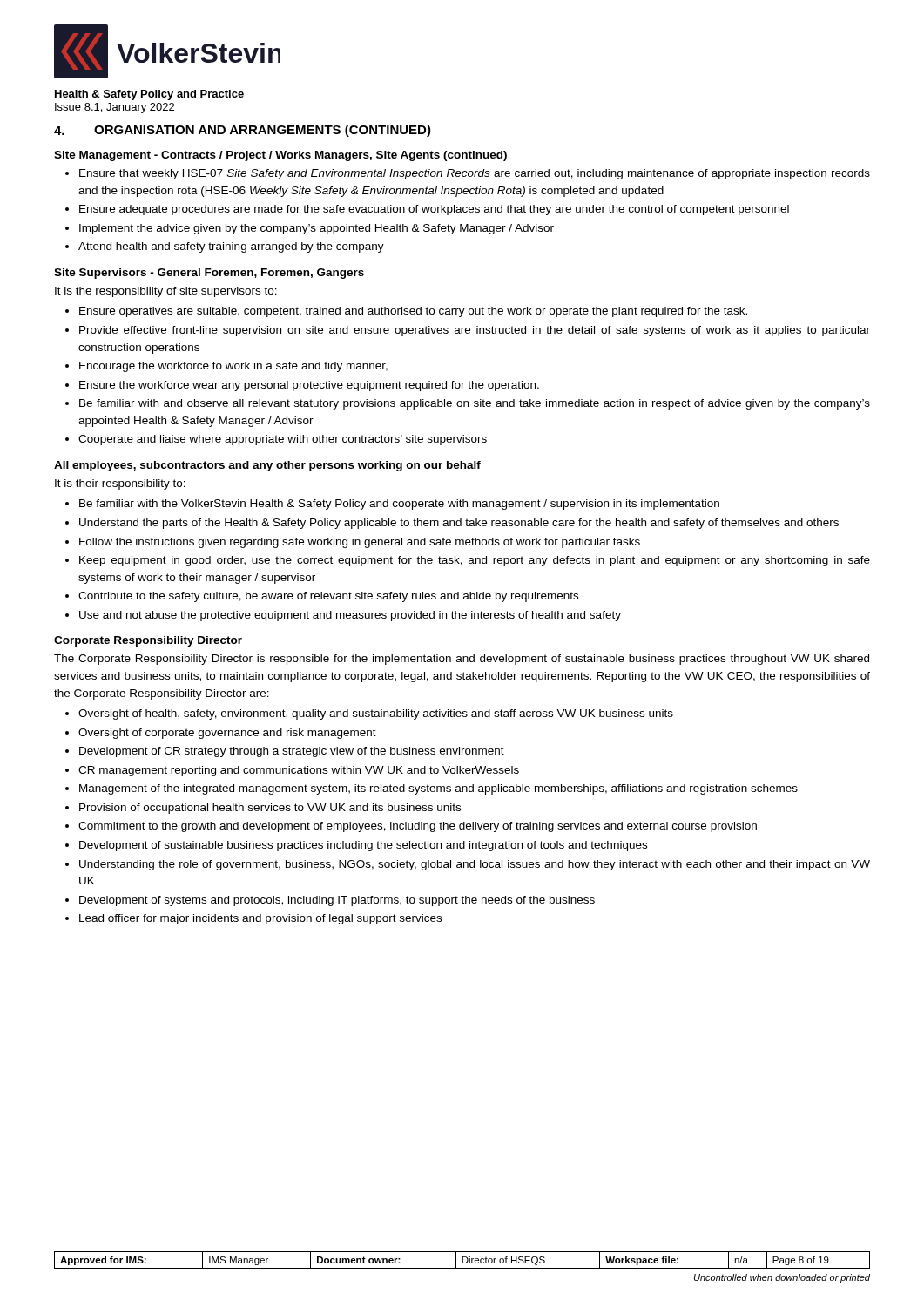Find the list item that reads "Be familiar with the VolkerStevin Health & Safety"
The image size is (924, 1307).
399,504
